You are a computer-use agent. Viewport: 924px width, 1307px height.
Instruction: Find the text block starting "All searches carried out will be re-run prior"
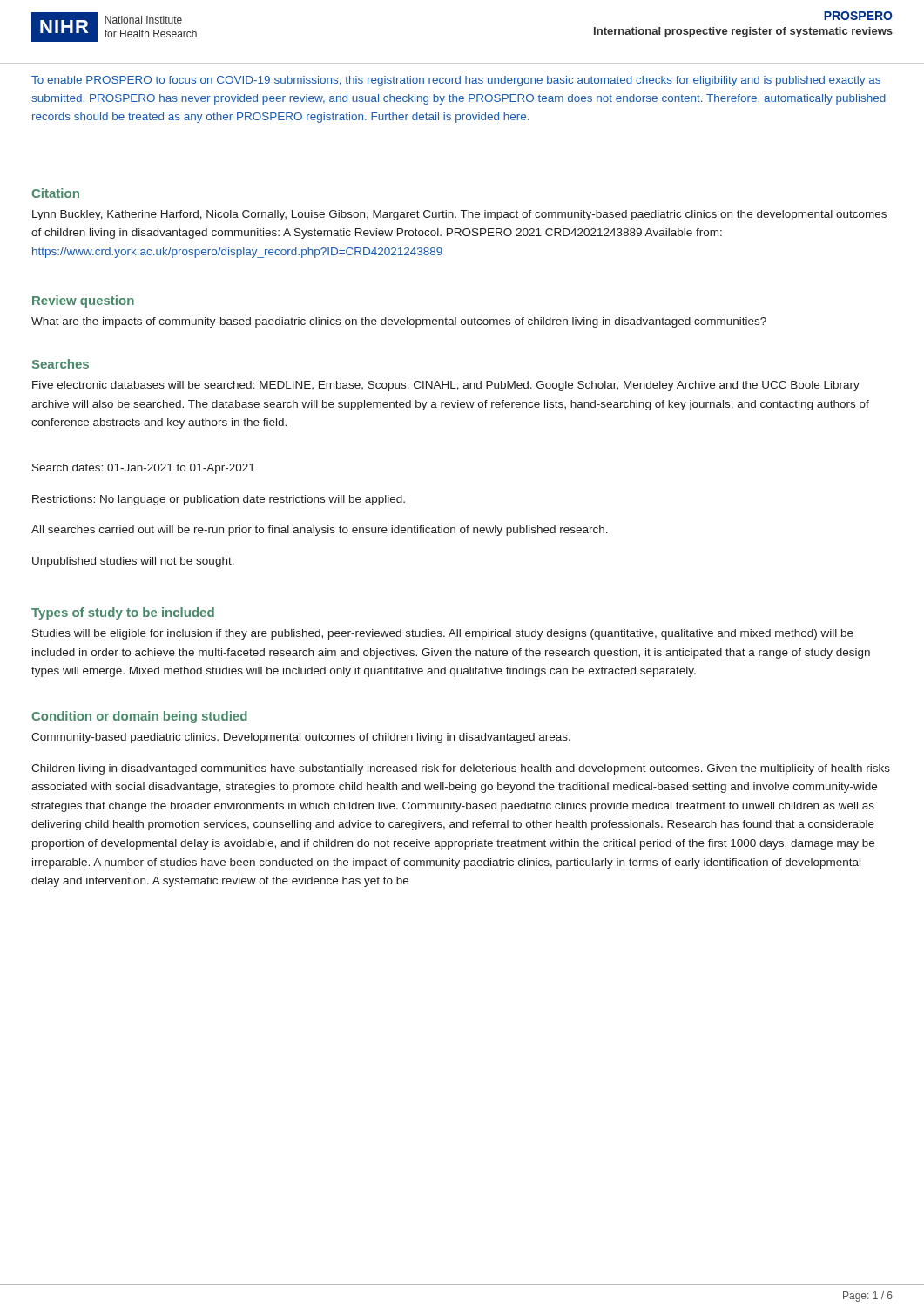(320, 529)
